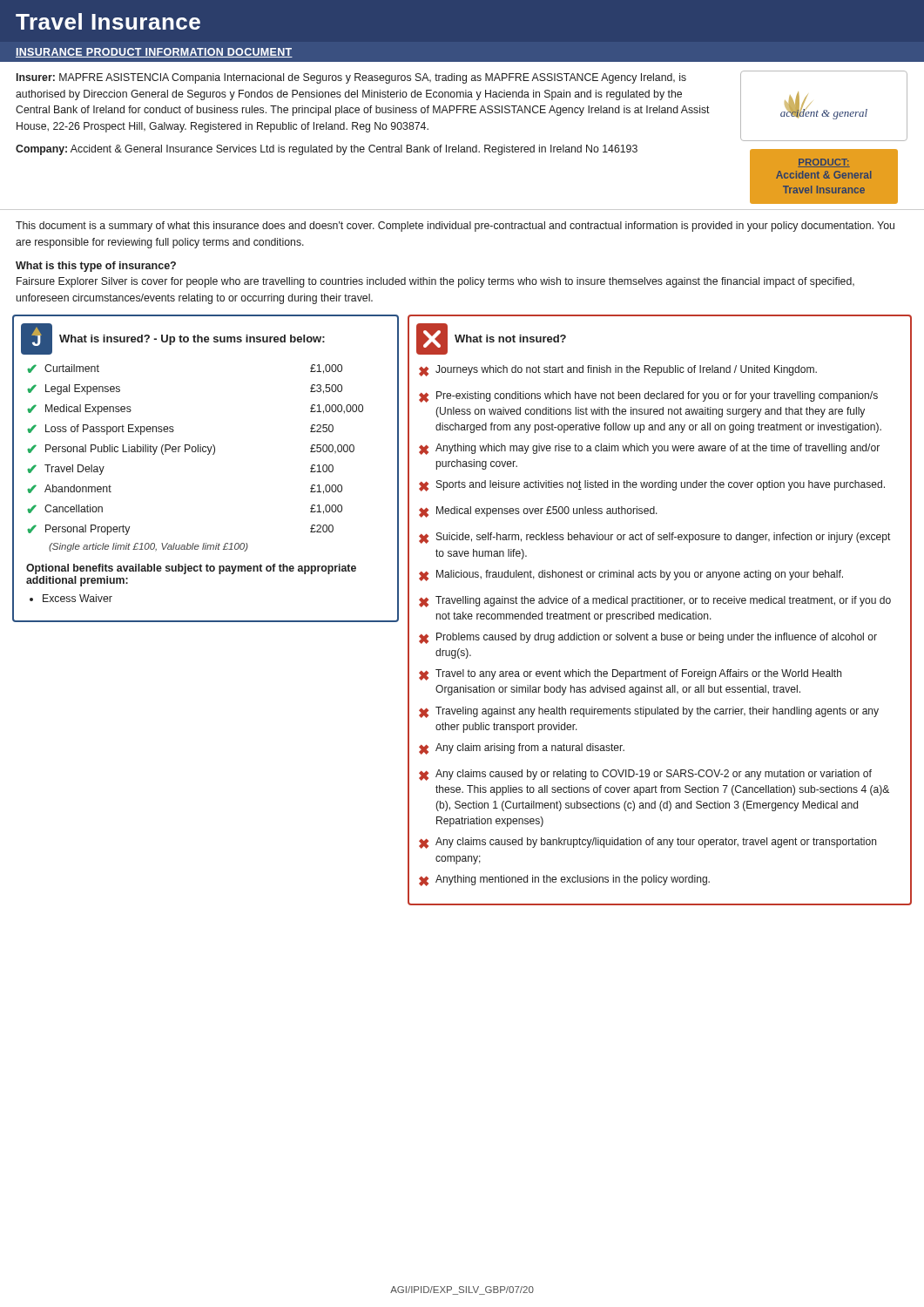Find the block starting "PRODUCT: Accident &"
This screenshot has height=1307, width=924.
click(824, 176)
